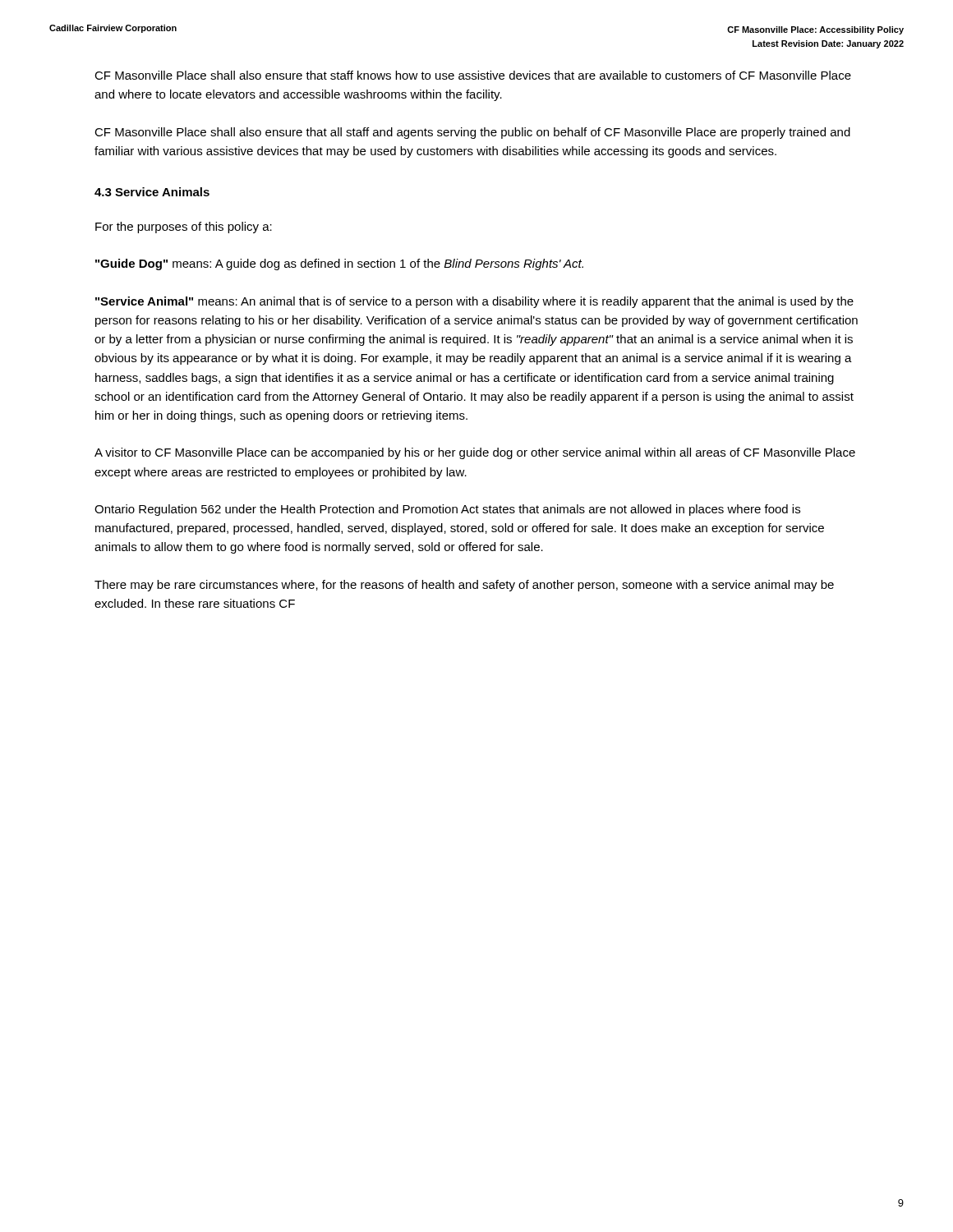Image resolution: width=953 pixels, height=1232 pixels.
Task: Find the element starting "There may be rare circumstances where, for the"
Action: pos(464,594)
